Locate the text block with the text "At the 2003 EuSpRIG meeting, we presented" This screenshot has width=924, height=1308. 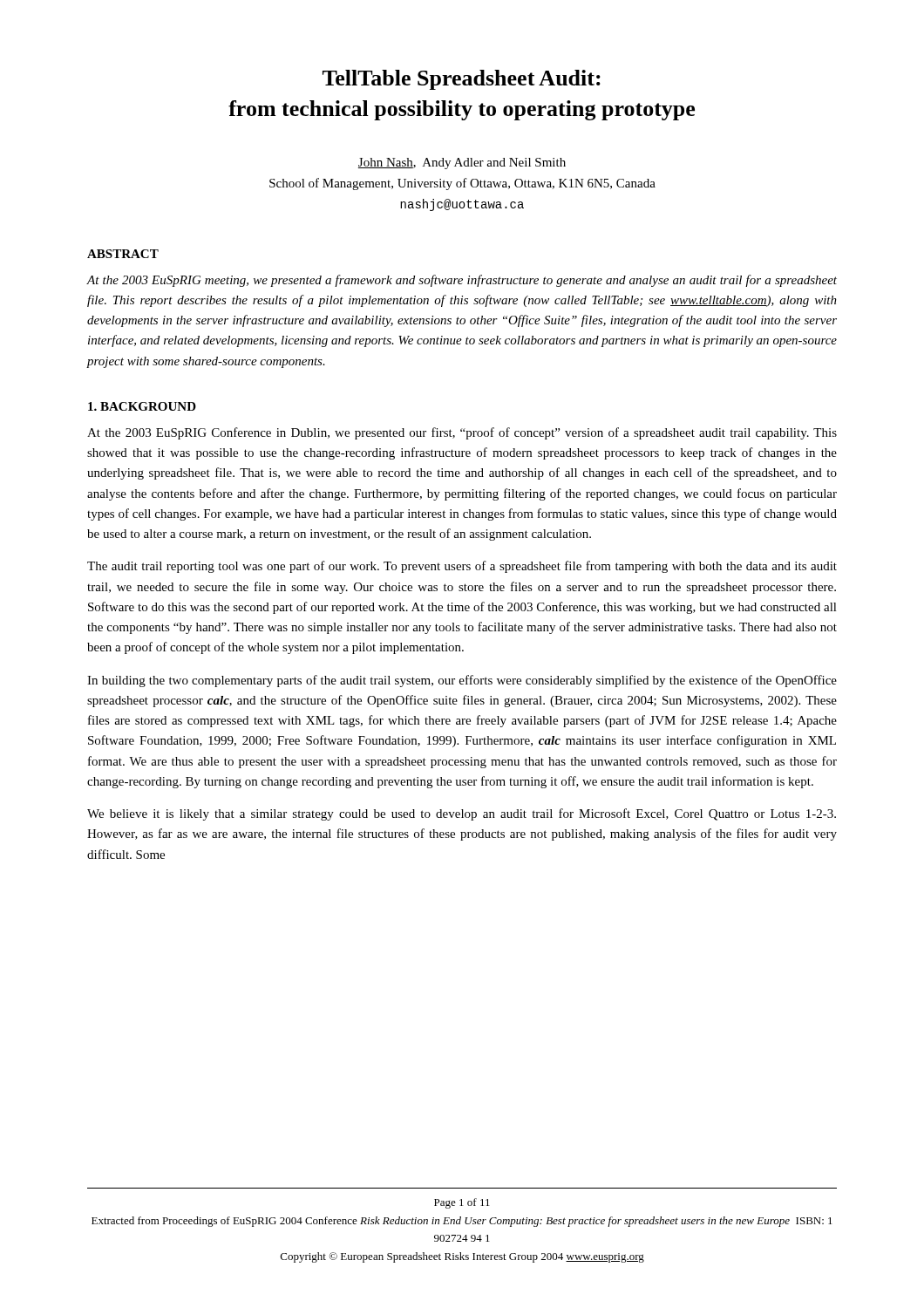tap(462, 321)
